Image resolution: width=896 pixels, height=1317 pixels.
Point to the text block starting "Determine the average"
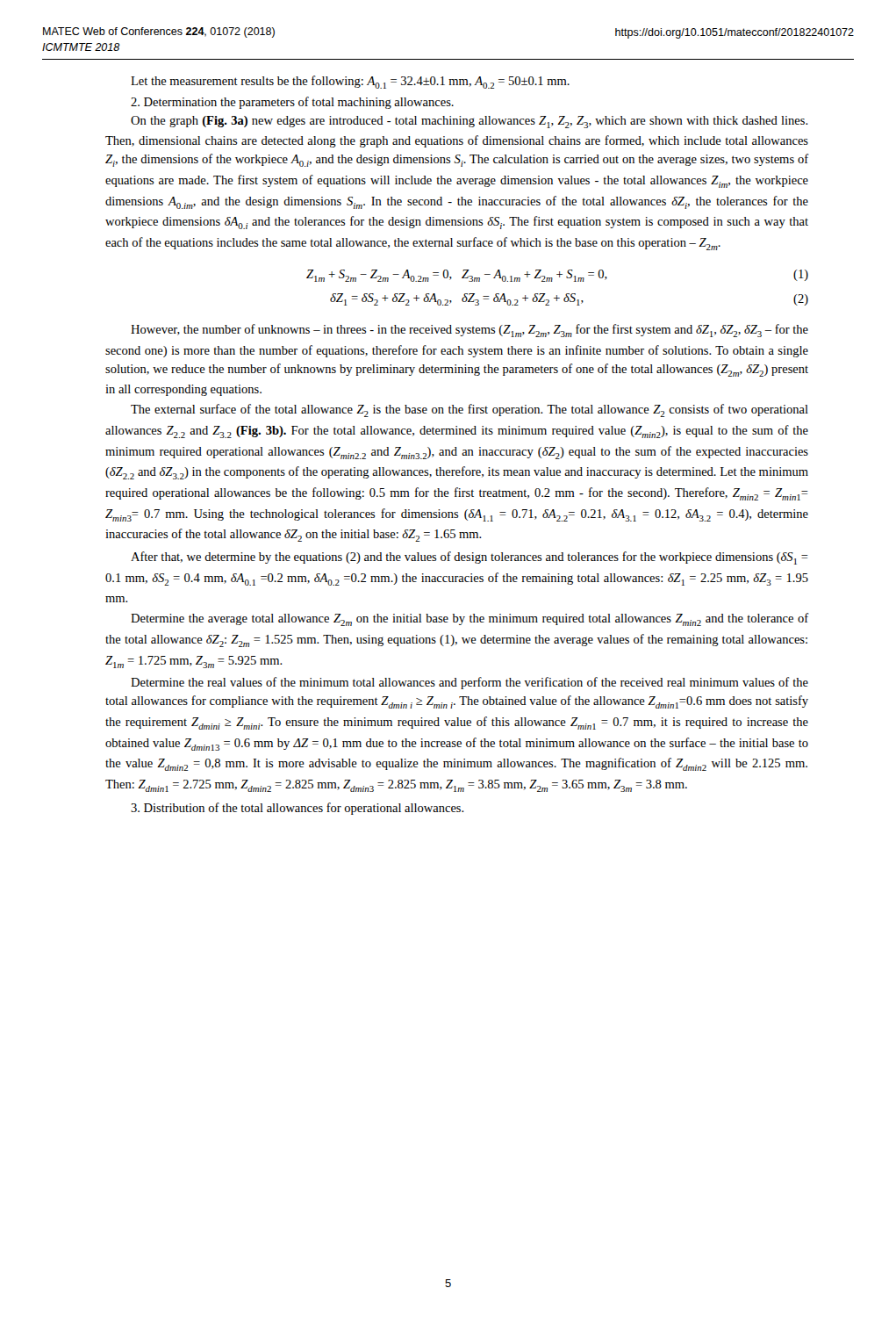coord(457,640)
